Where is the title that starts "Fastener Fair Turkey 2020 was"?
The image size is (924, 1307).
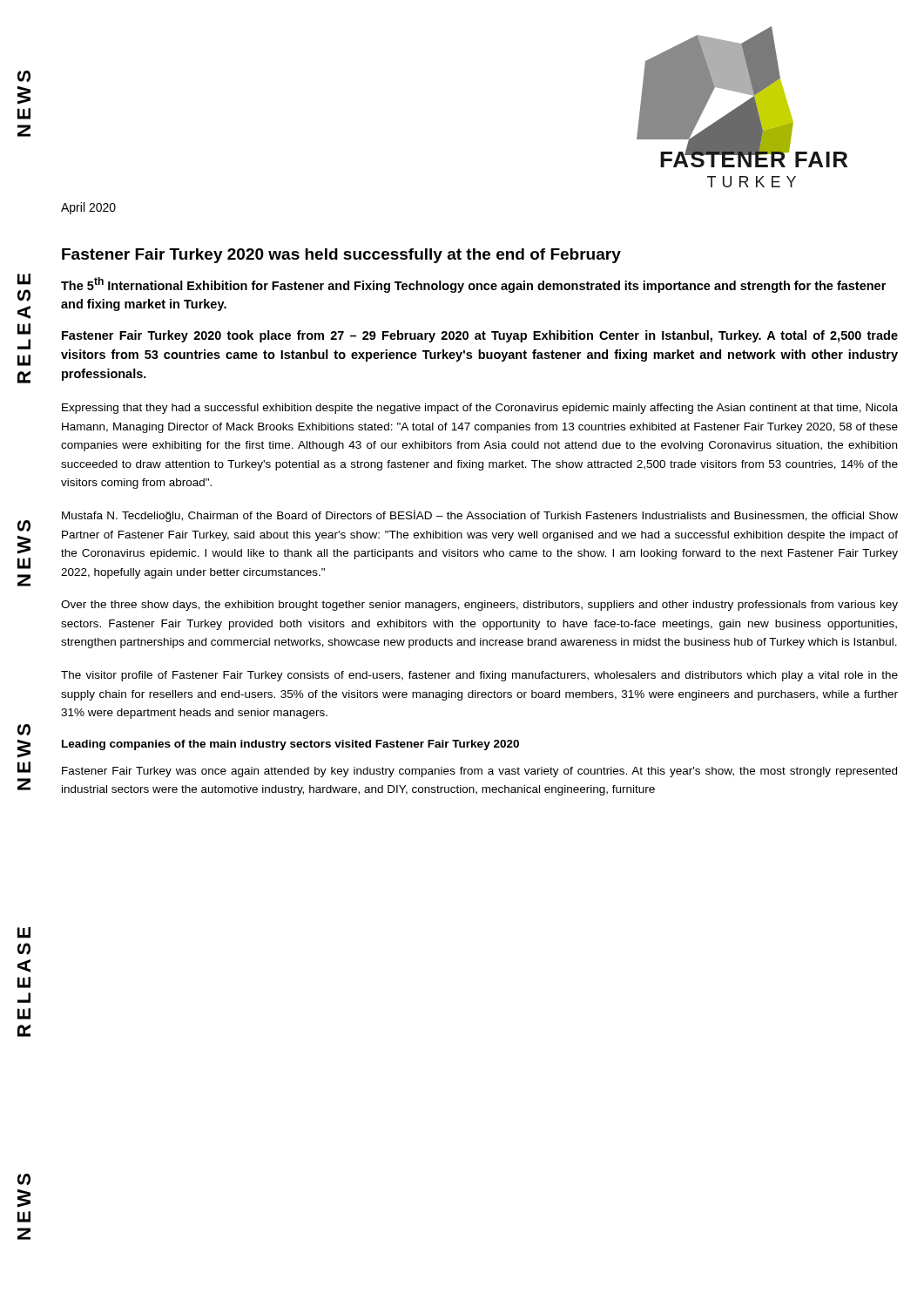(x=341, y=254)
